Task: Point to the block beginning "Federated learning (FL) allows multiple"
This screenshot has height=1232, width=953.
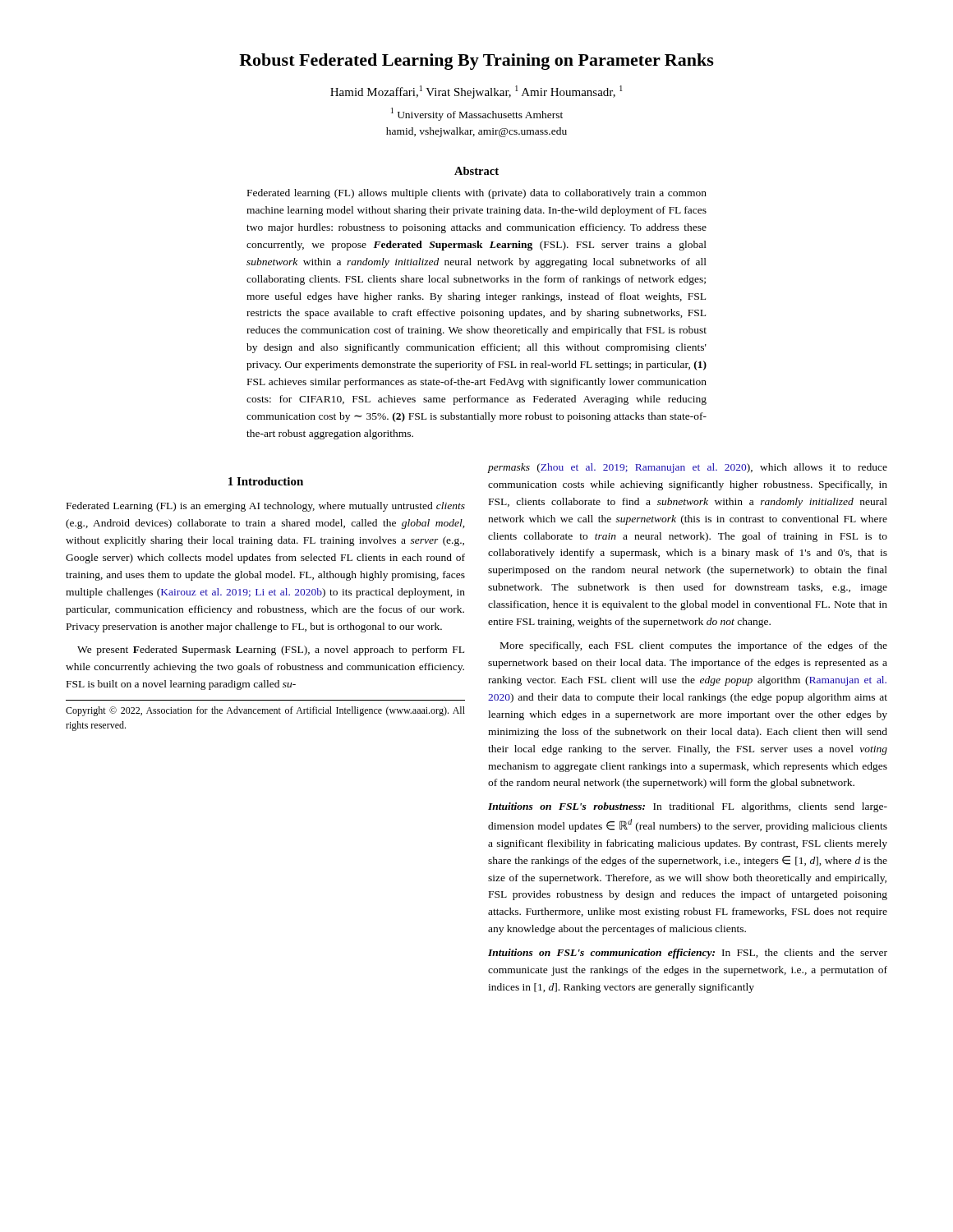Action: click(476, 313)
